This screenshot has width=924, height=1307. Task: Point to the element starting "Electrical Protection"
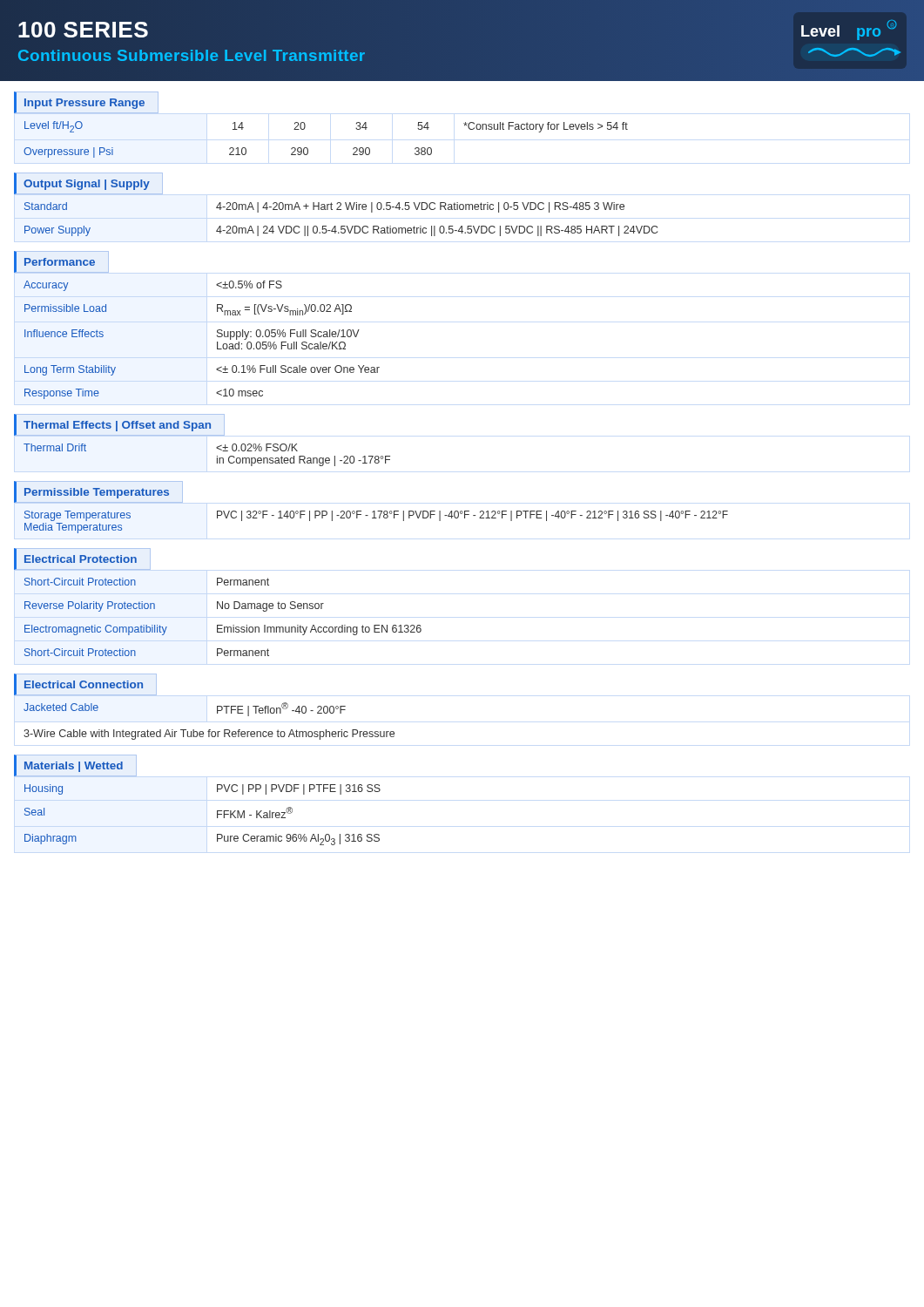click(x=80, y=559)
